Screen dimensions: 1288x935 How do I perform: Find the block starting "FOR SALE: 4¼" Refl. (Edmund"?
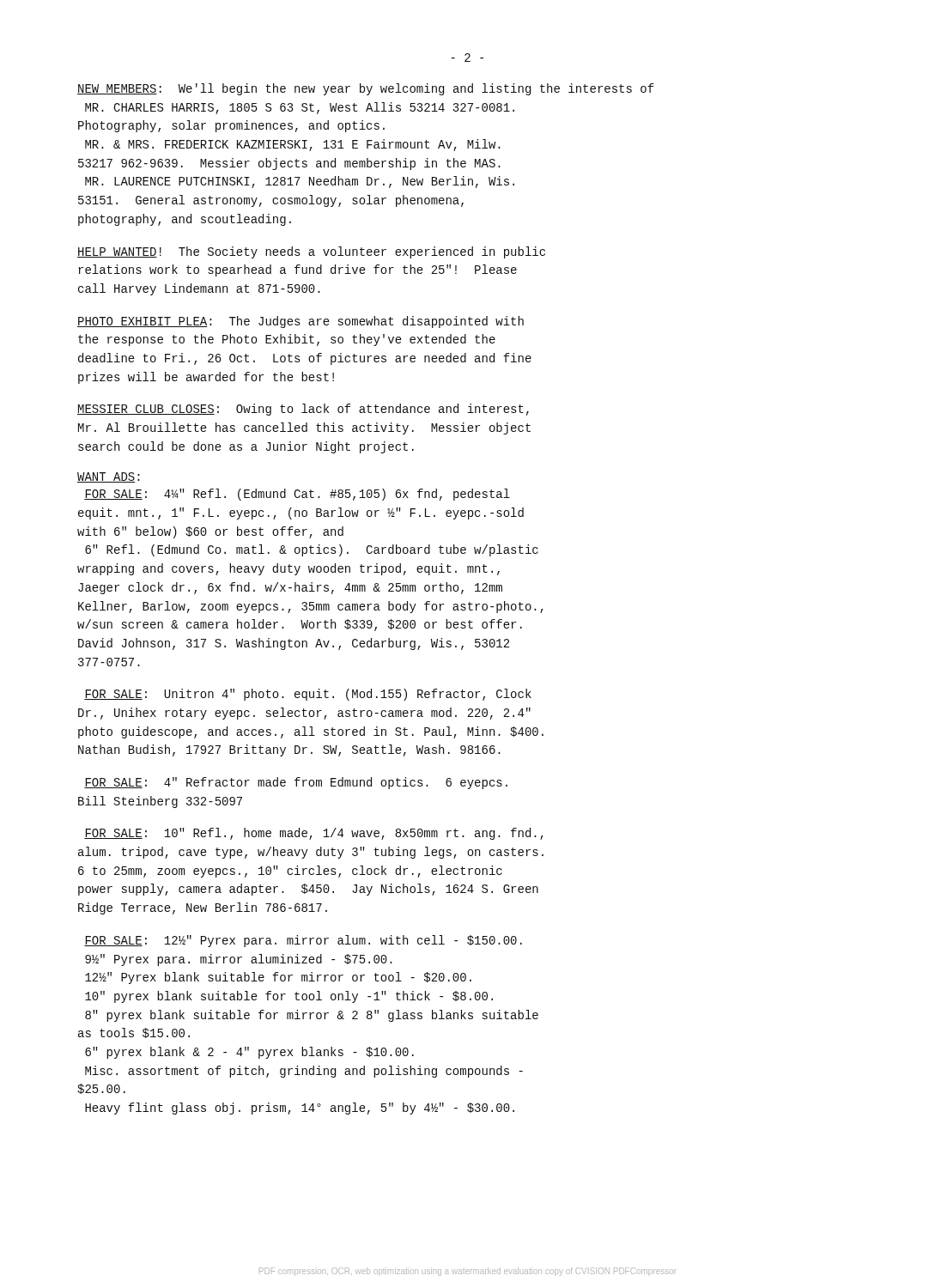[x=312, y=579]
